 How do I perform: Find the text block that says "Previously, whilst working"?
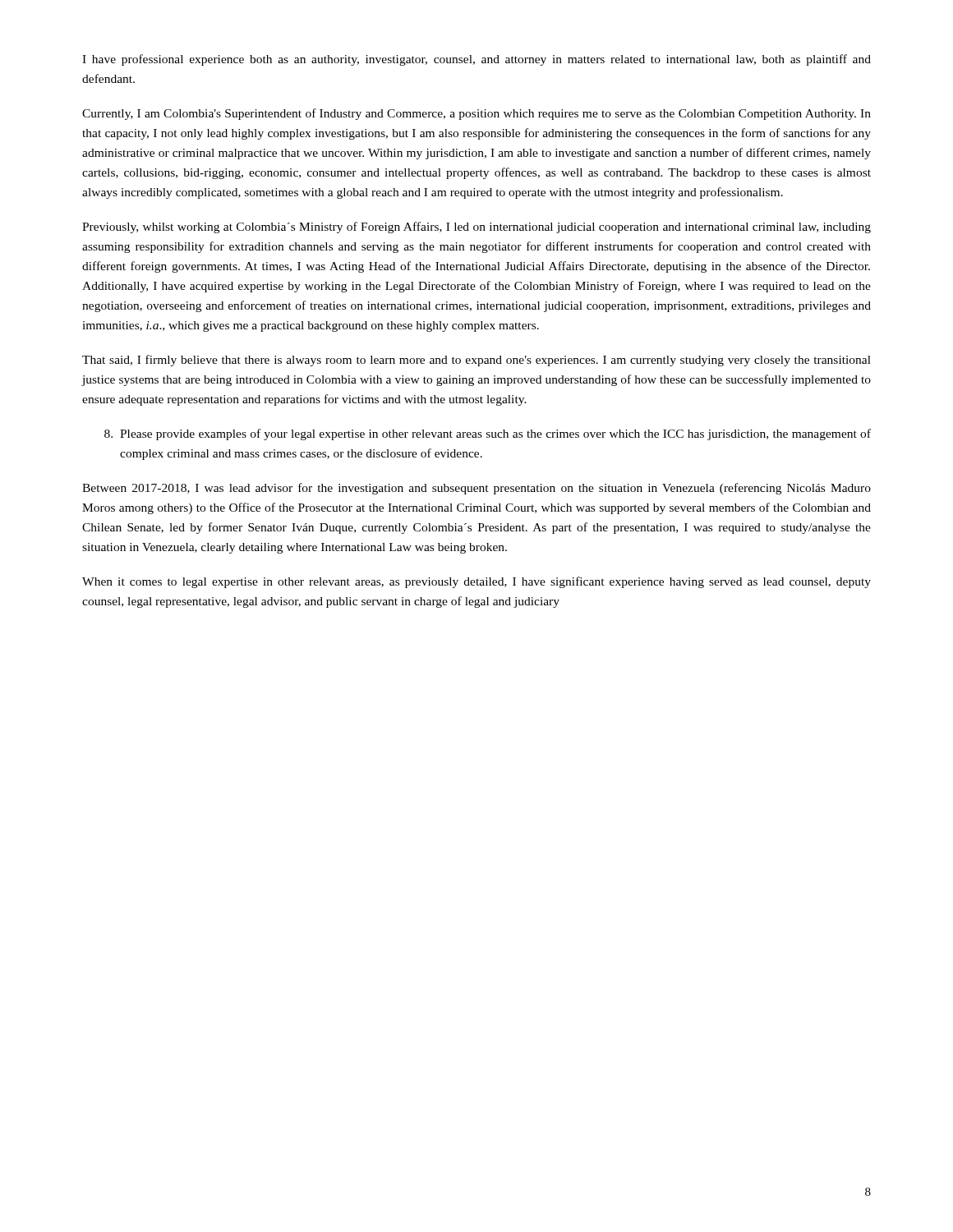tap(476, 276)
